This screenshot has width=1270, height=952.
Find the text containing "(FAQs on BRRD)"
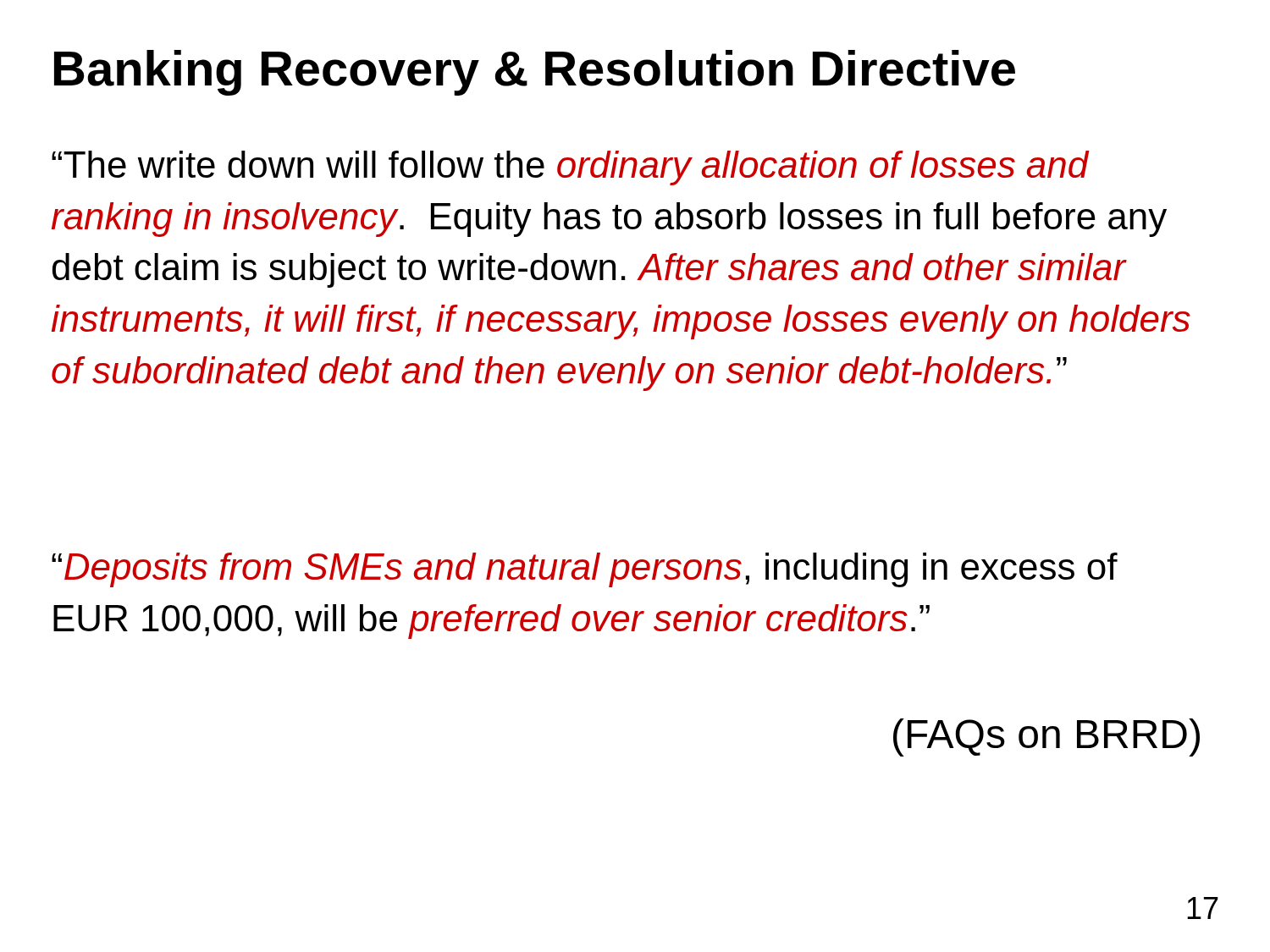[x=1046, y=734]
